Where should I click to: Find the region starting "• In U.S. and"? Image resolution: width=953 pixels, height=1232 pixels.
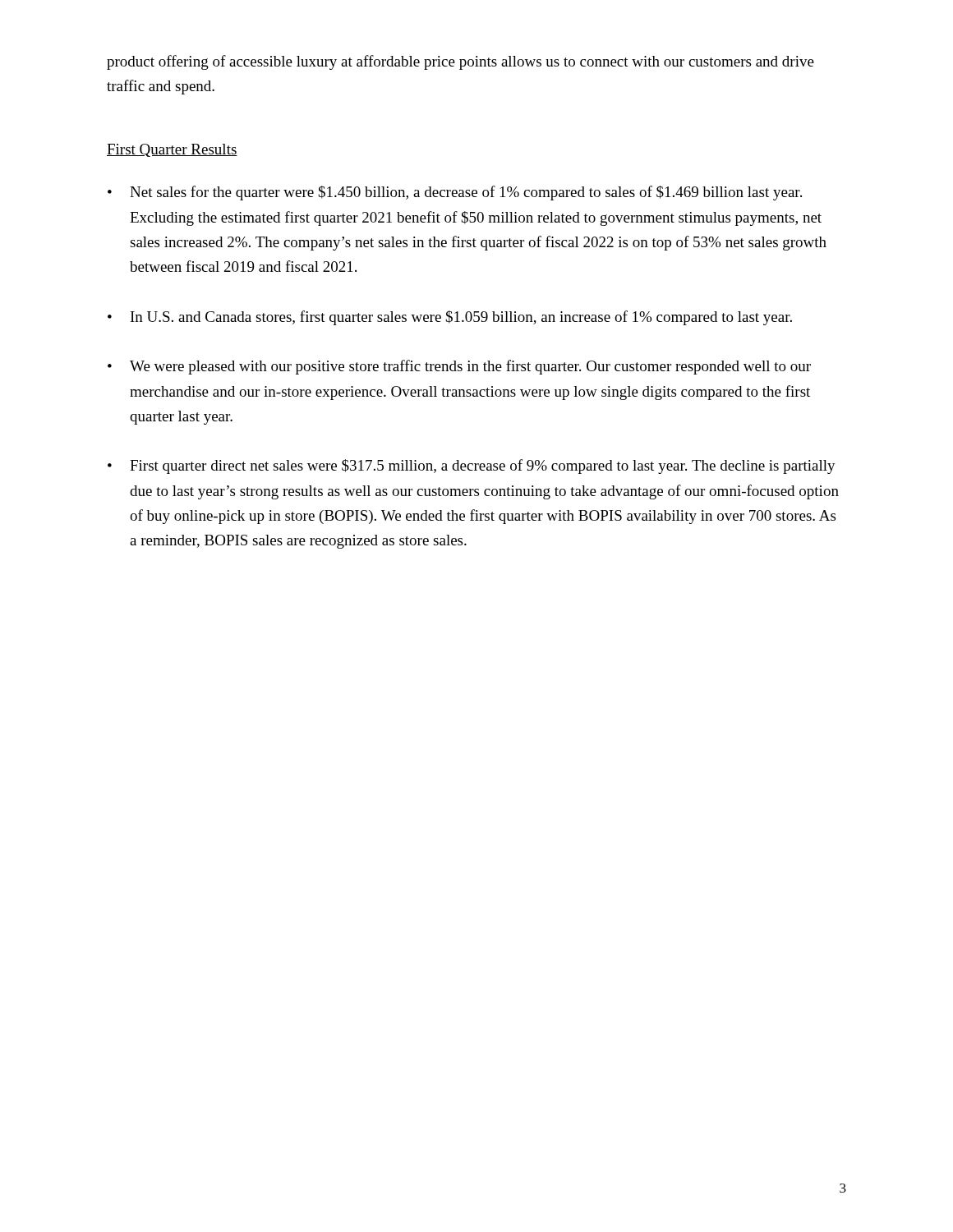tap(476, 317)
